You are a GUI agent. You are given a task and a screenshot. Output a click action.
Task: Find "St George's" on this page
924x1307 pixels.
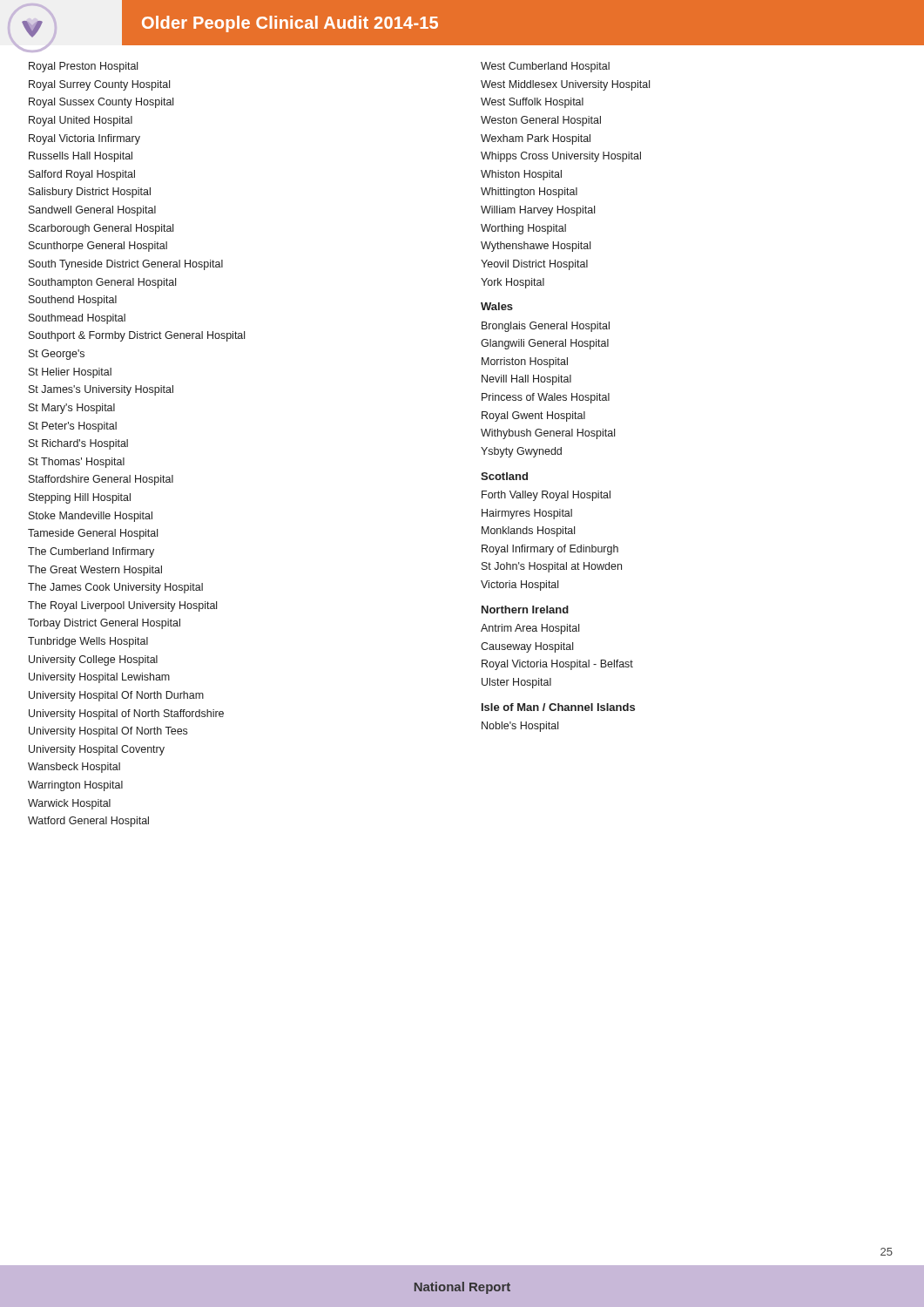coord(56,354)
